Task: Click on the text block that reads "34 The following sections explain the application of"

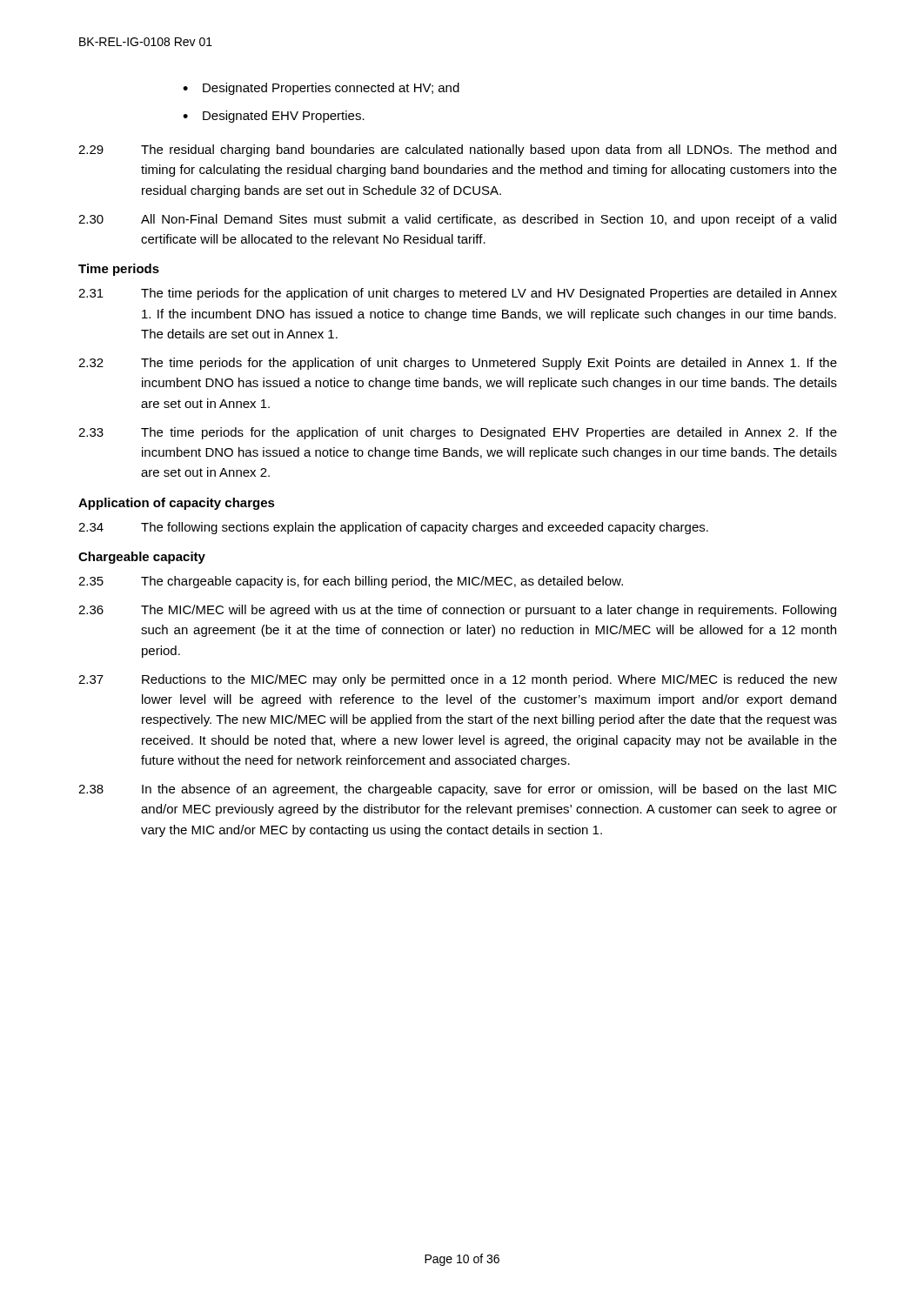Action: point(458,527)
